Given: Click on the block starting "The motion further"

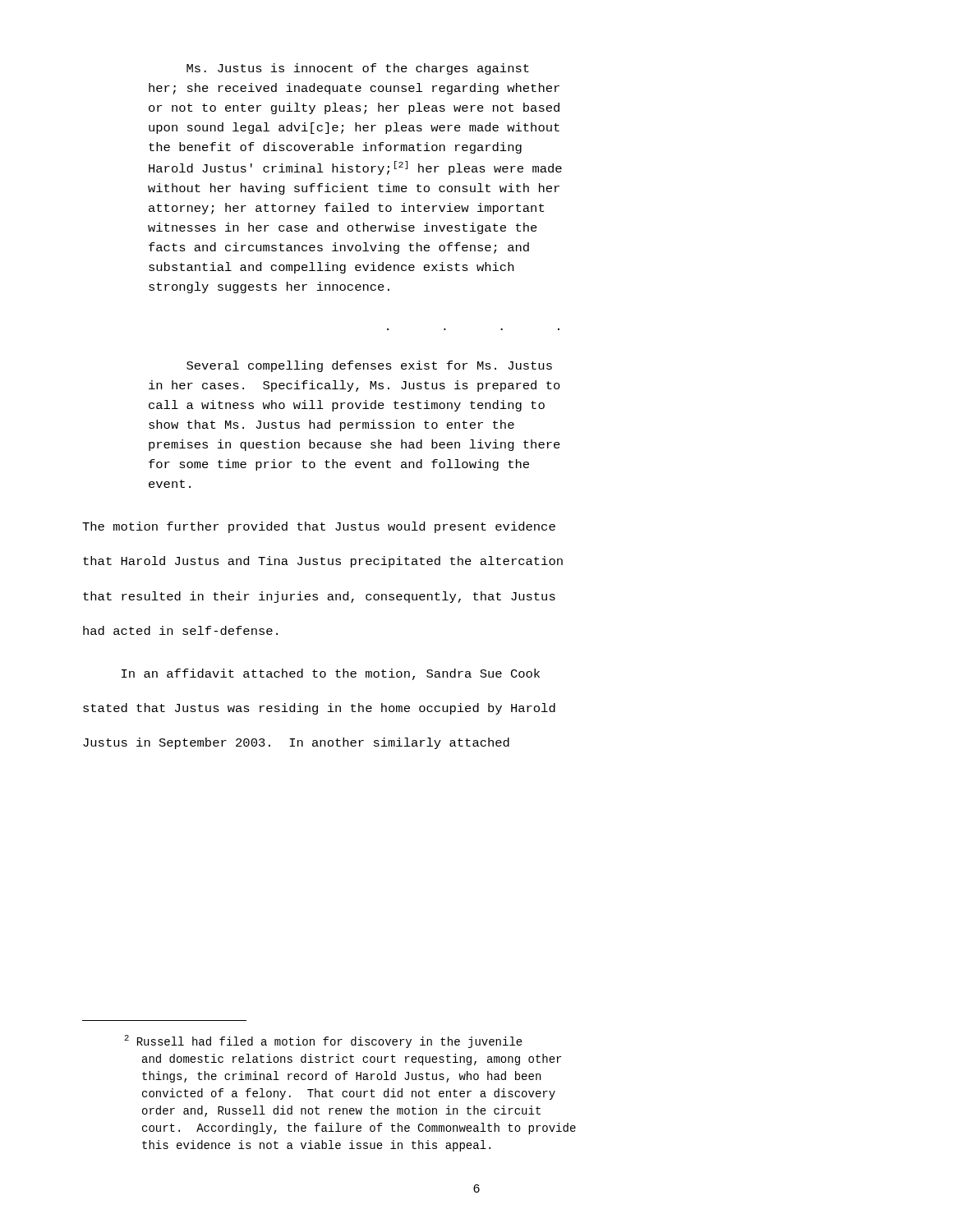Looking at the screenshot, I should click(x=319, y=527).
